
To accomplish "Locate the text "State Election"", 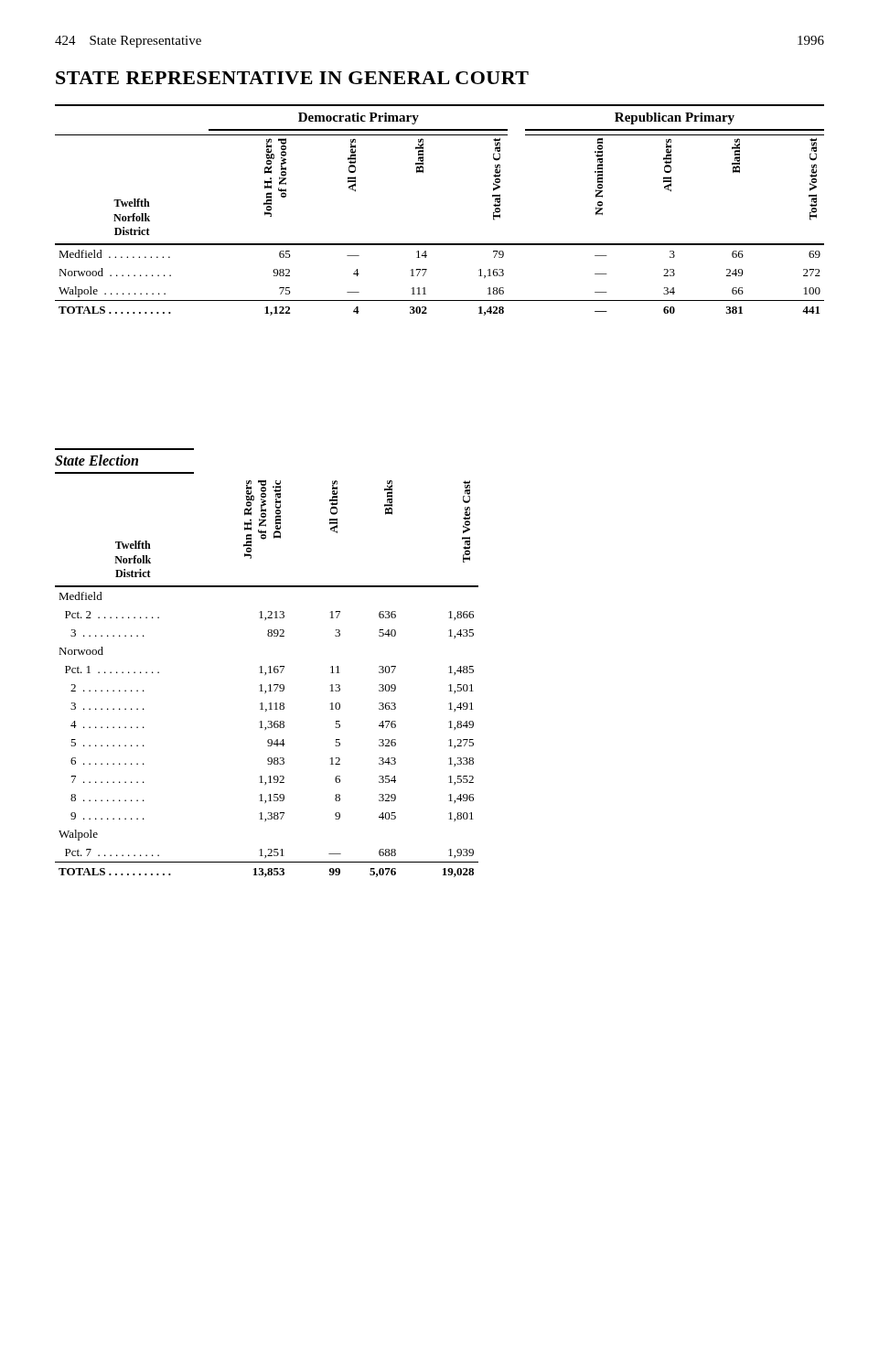I will tap(97, 461).
